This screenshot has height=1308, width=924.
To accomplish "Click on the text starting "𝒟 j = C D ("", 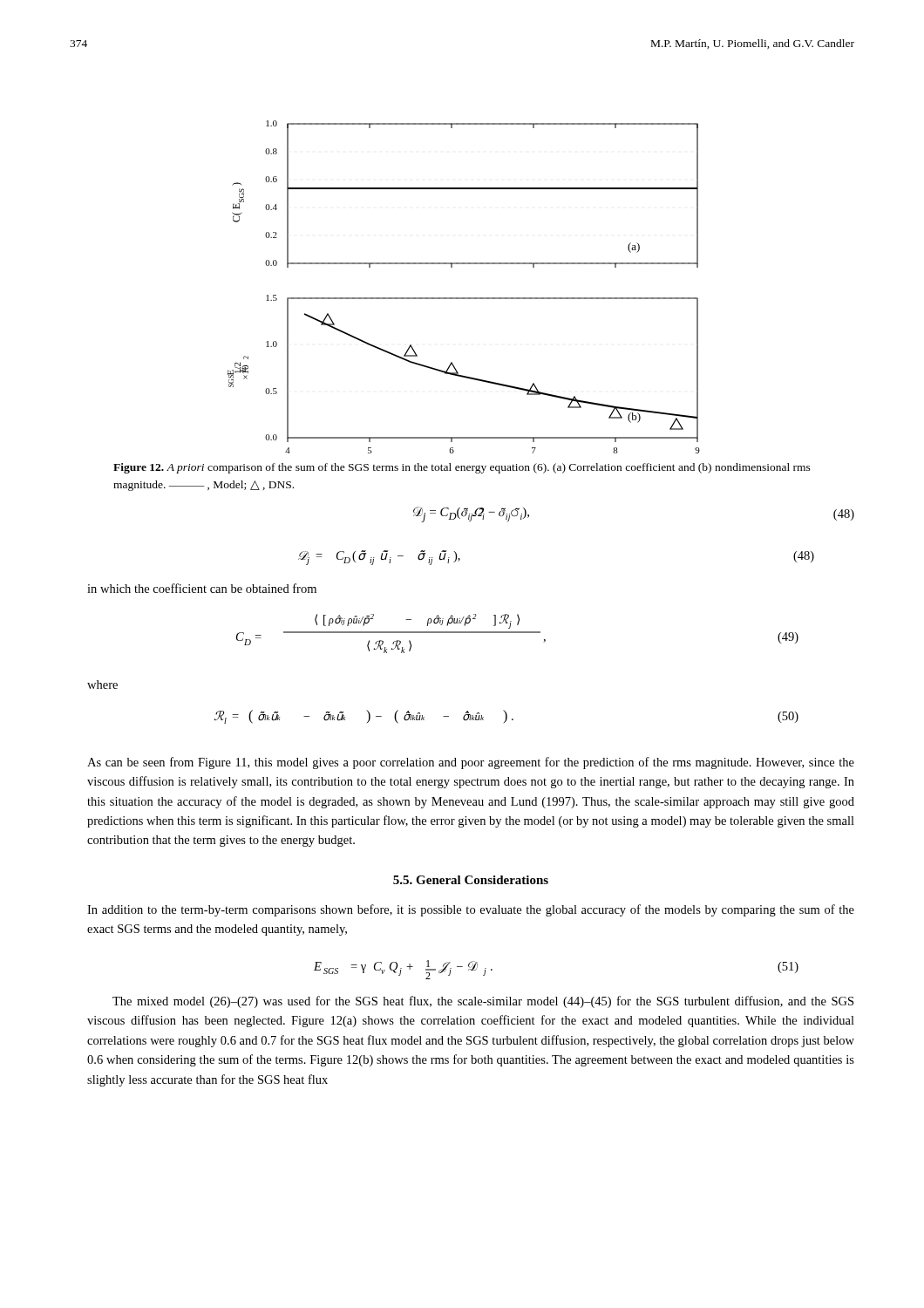I will (386, 558).
